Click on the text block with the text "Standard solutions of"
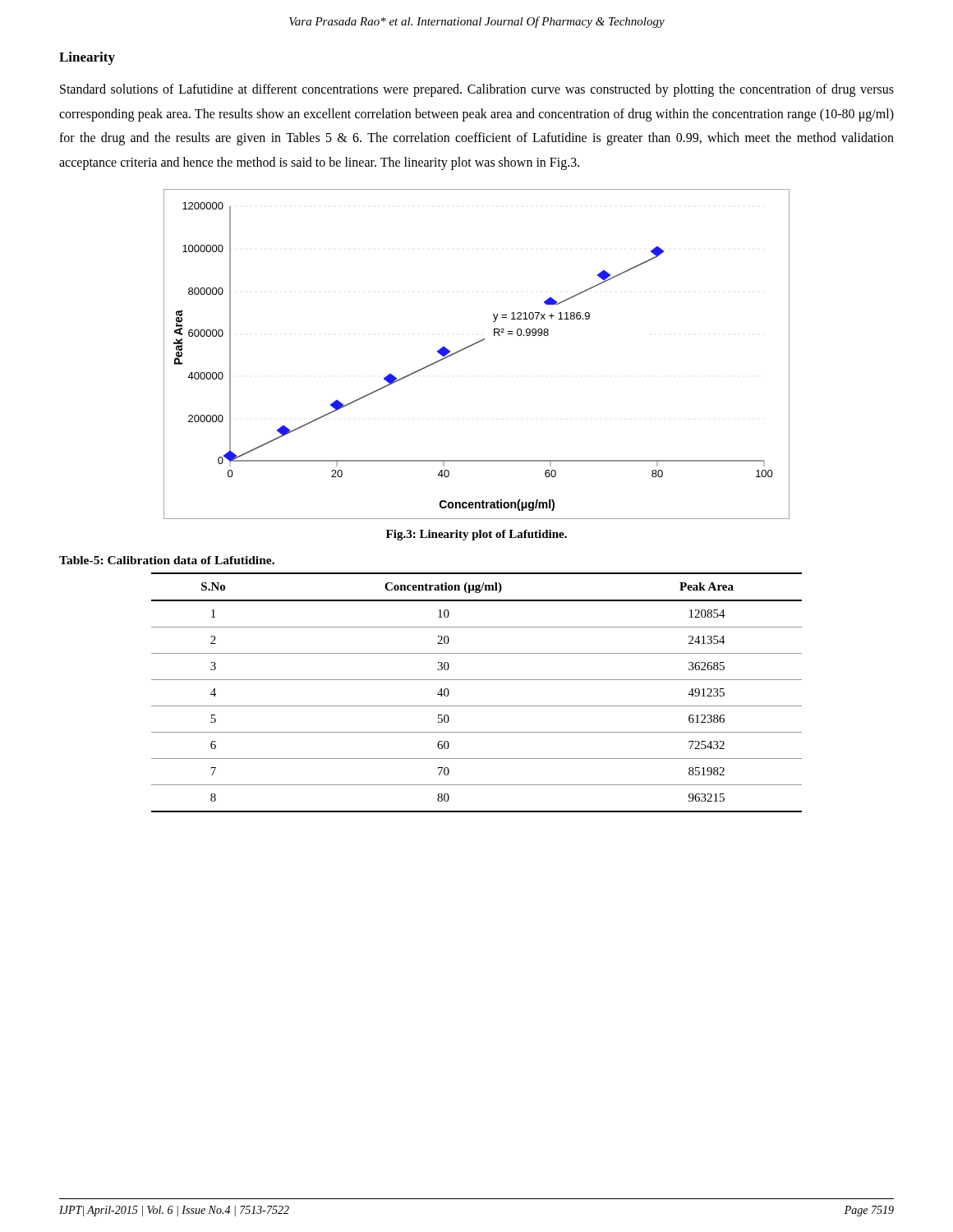953x1232 pixels. (476, 126)
